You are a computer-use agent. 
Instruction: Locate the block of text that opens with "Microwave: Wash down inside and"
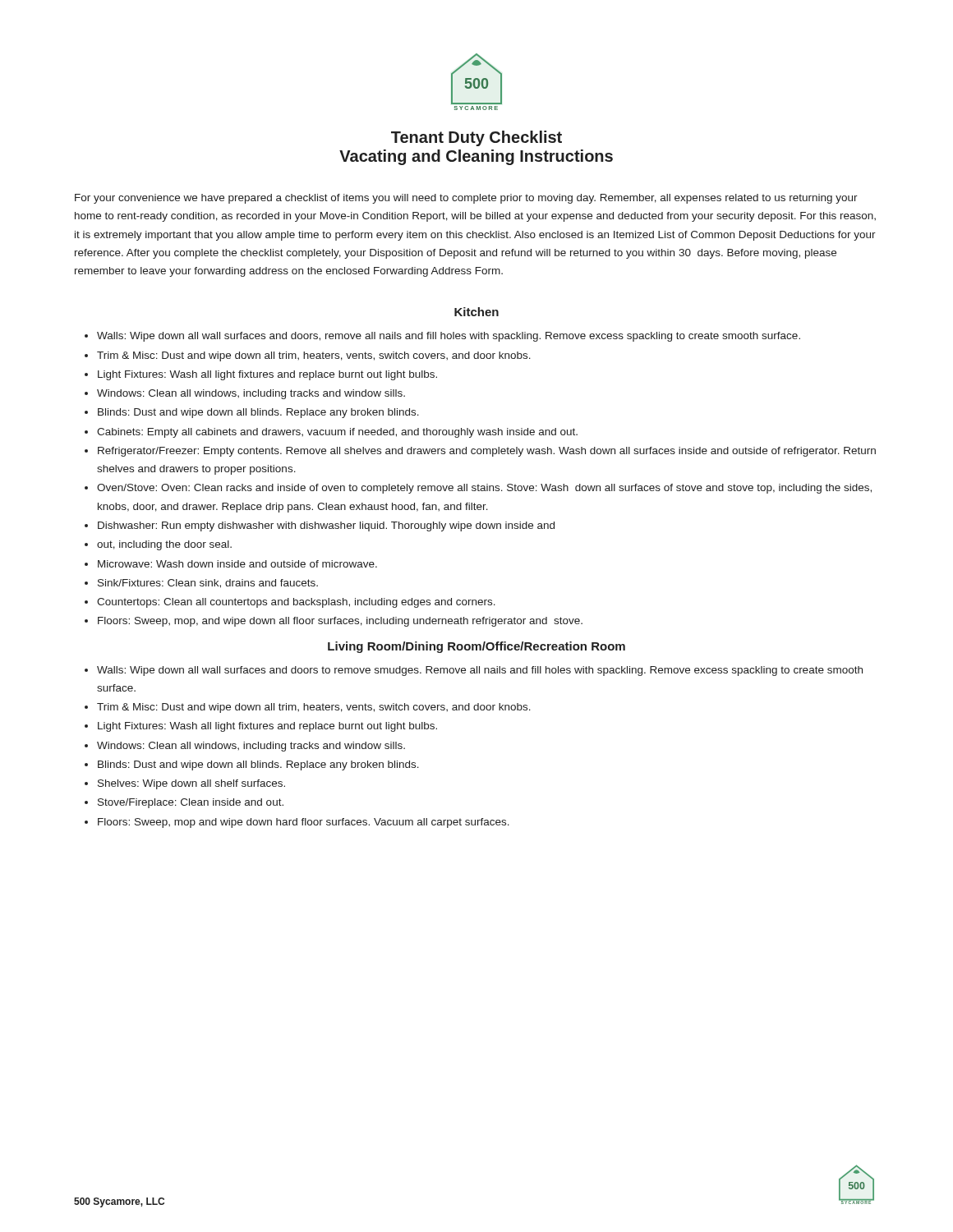pyautogui.click(x=237, y=563)
